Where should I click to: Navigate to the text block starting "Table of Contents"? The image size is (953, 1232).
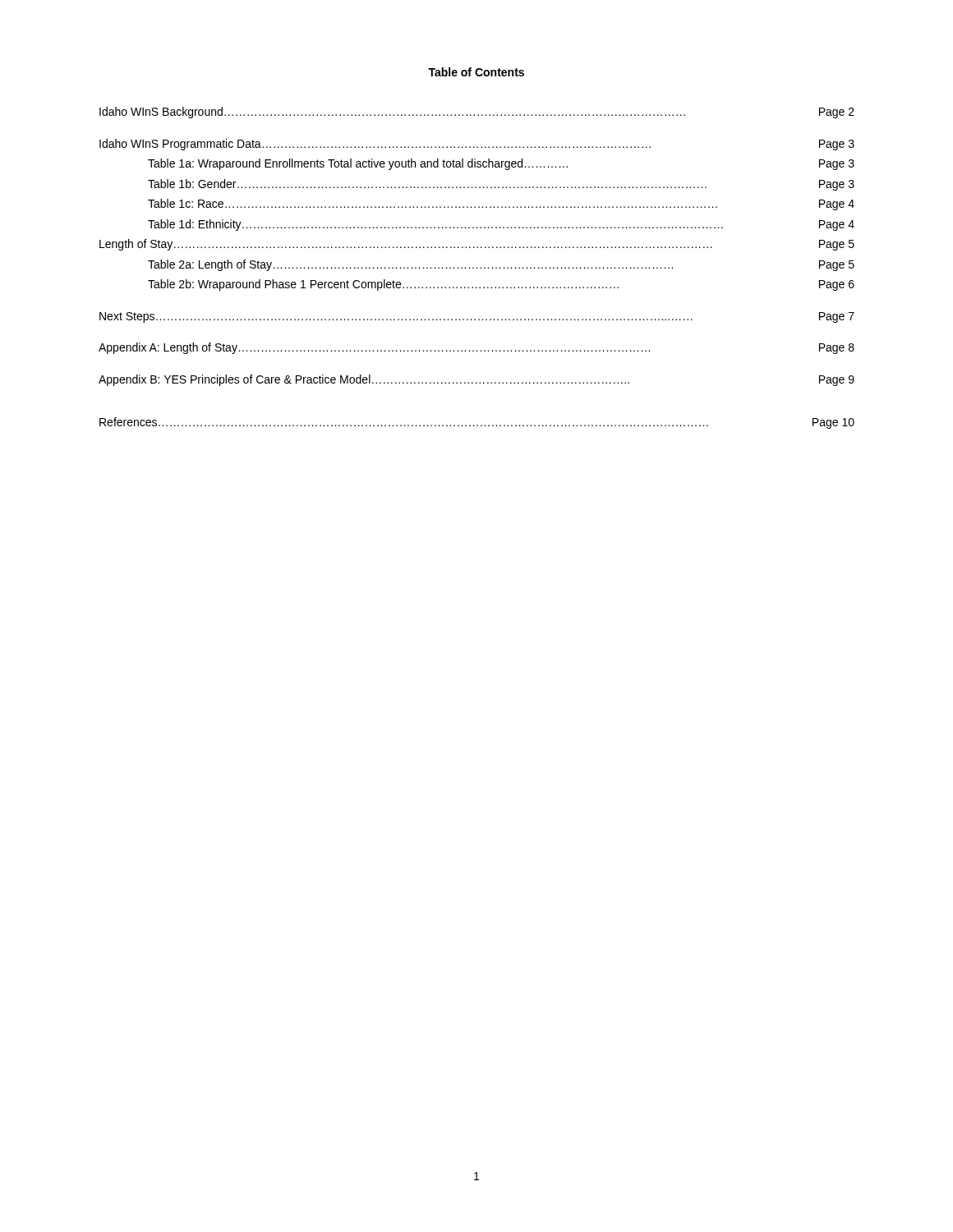[476, 72]
